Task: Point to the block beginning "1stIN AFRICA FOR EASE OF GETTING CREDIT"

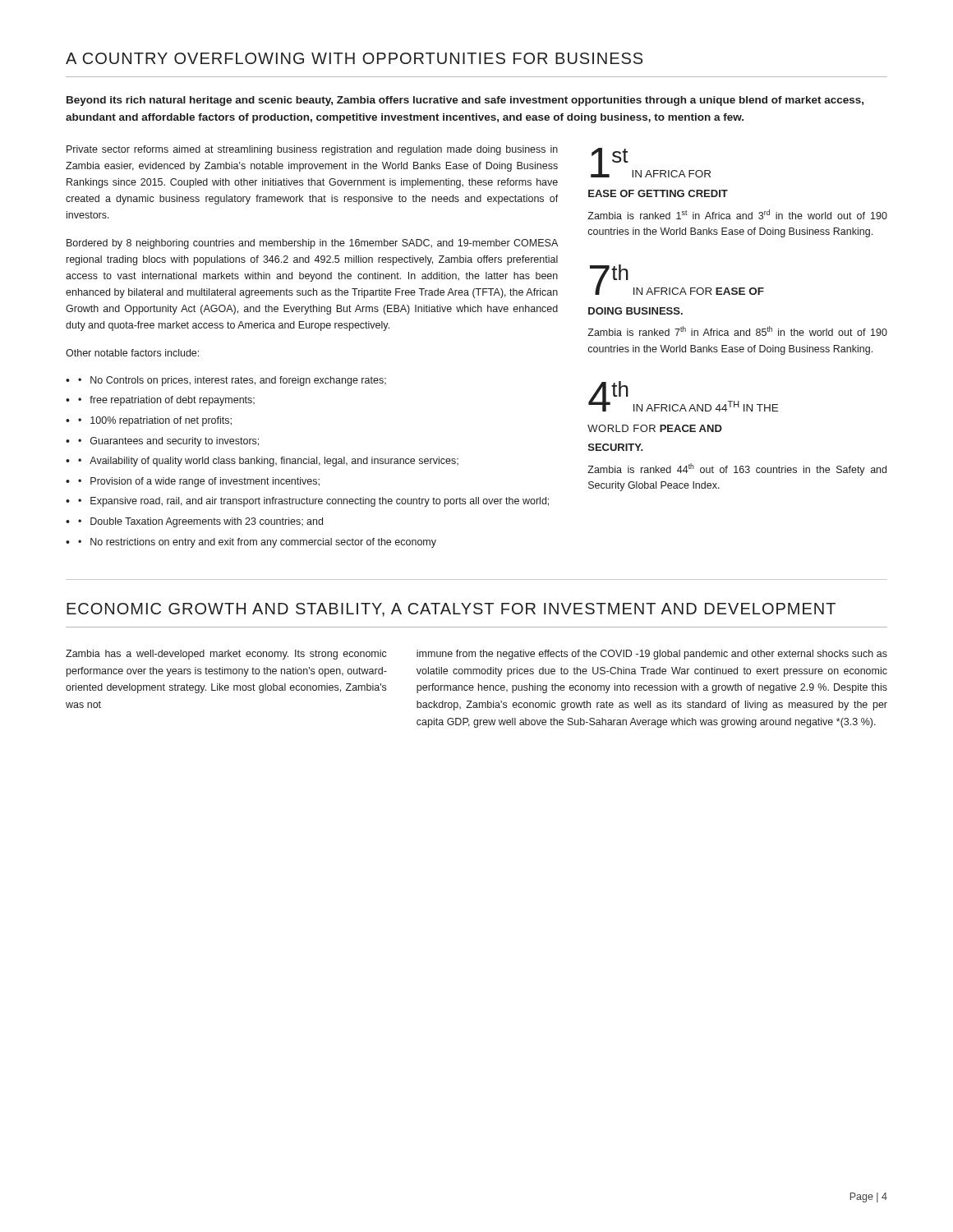Action: pyautogui.click(x=737, y=191)
